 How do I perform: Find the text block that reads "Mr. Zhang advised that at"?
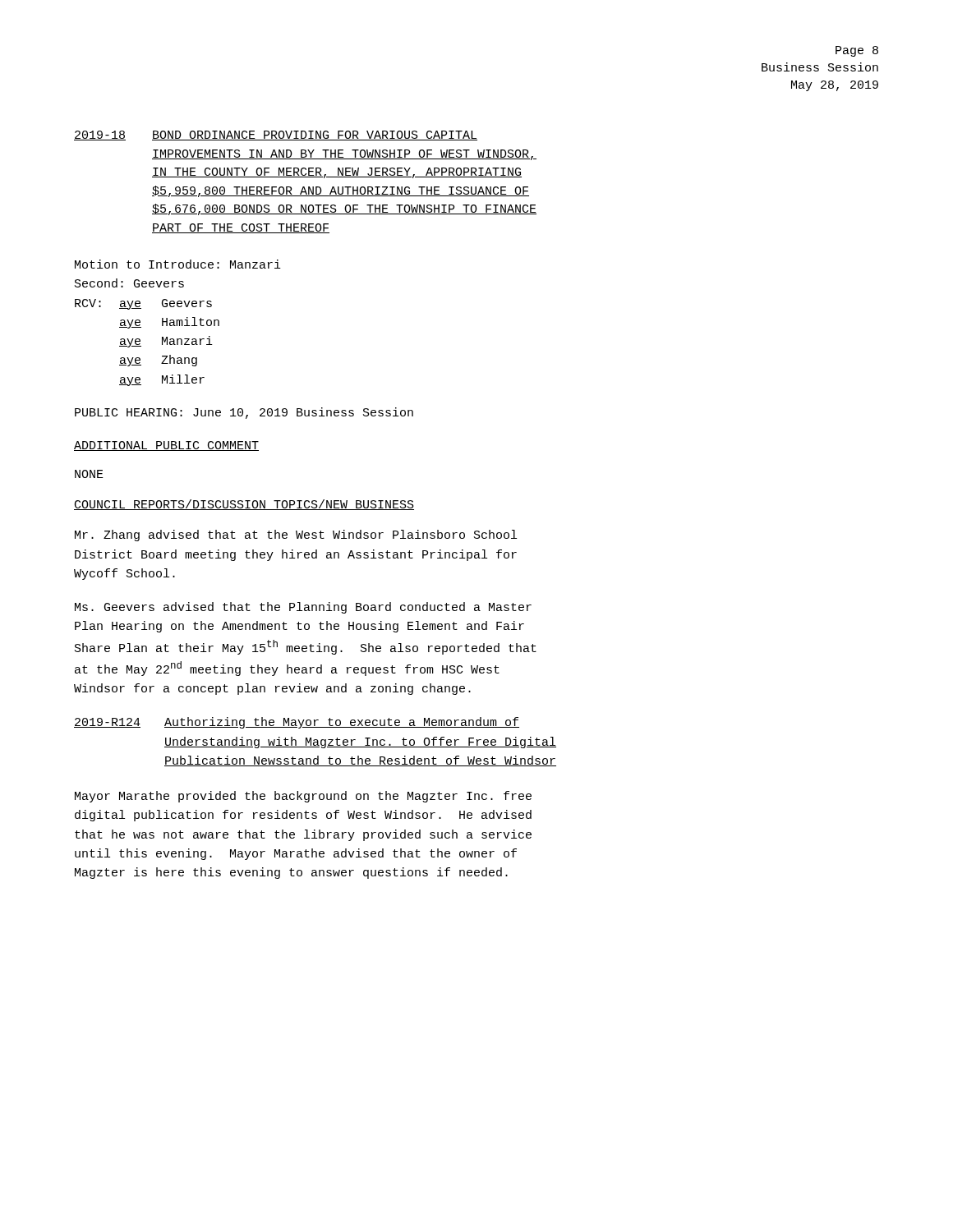296,555
